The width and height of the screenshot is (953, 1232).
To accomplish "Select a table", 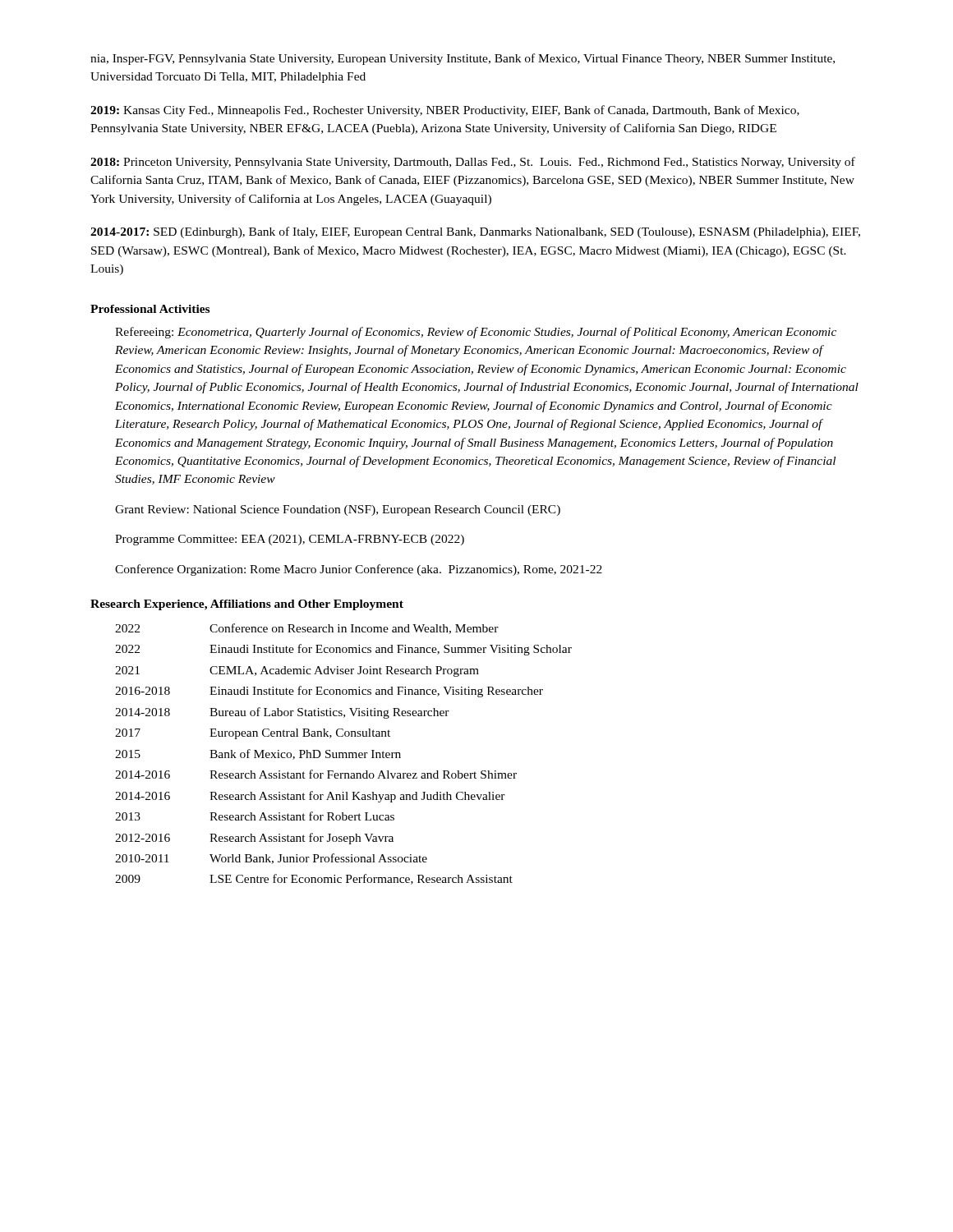I will [x=476, y=754].
